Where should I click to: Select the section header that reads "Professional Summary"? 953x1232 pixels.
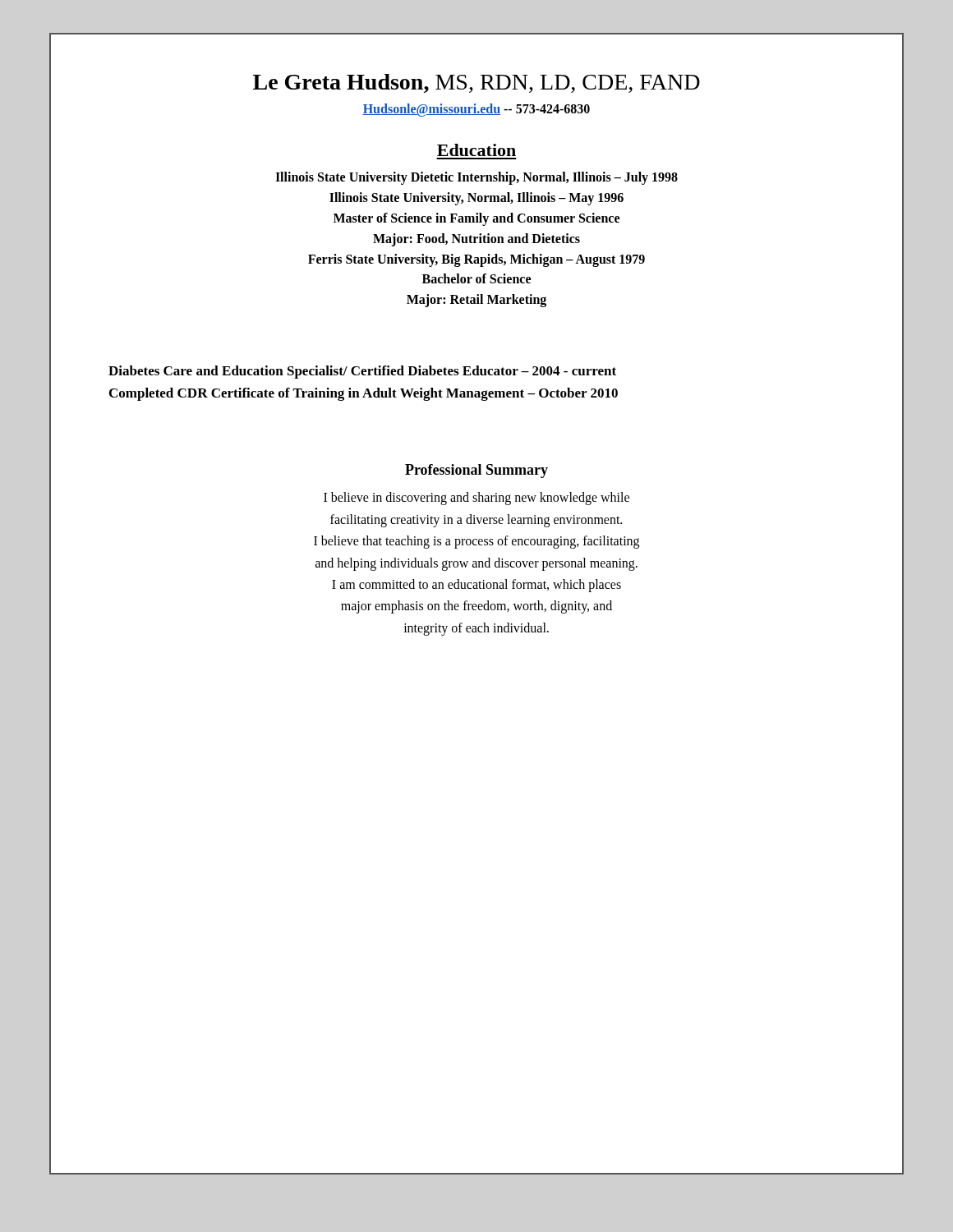(x=476, y=470)
